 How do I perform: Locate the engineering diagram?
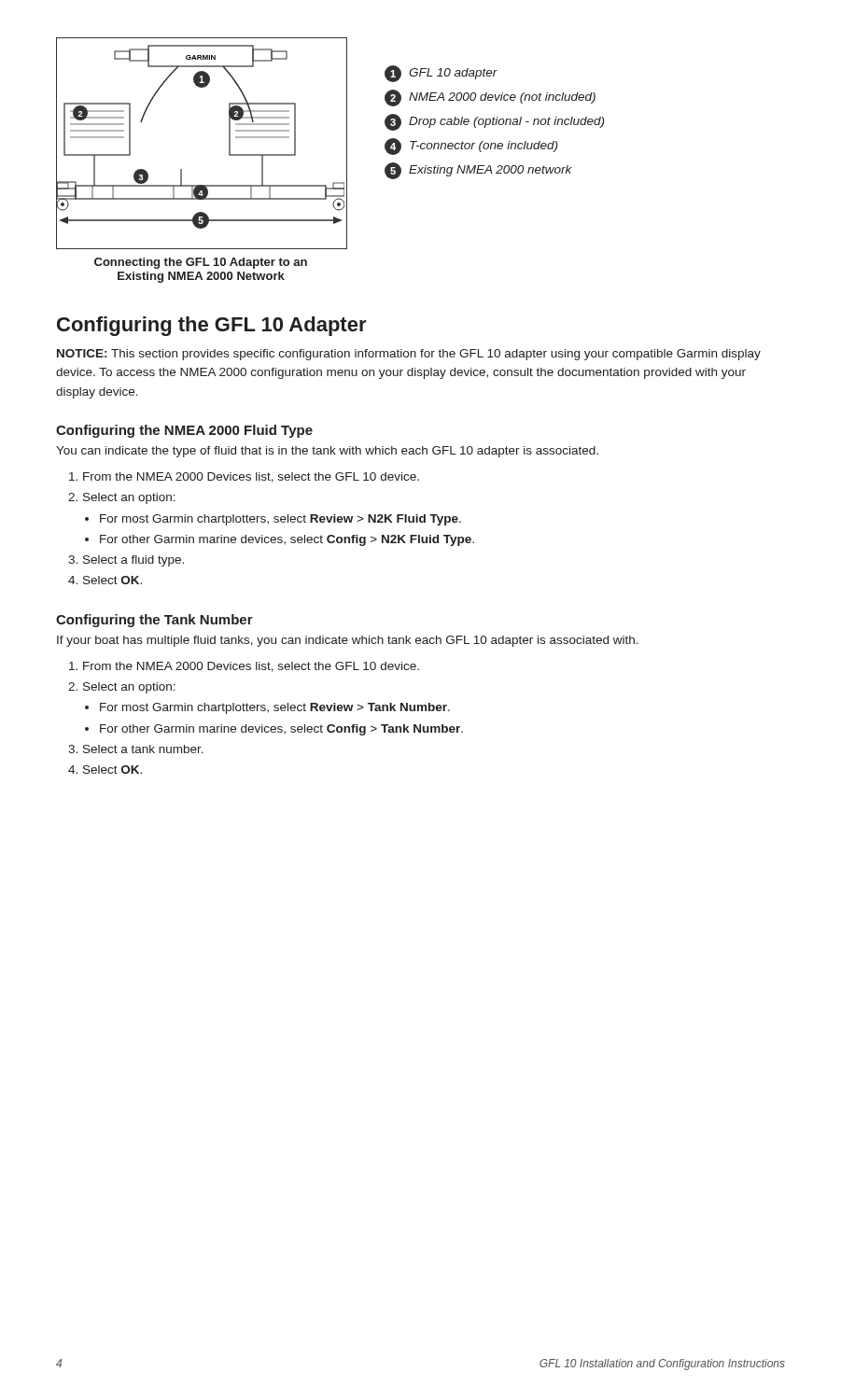[x=202, y=143]
